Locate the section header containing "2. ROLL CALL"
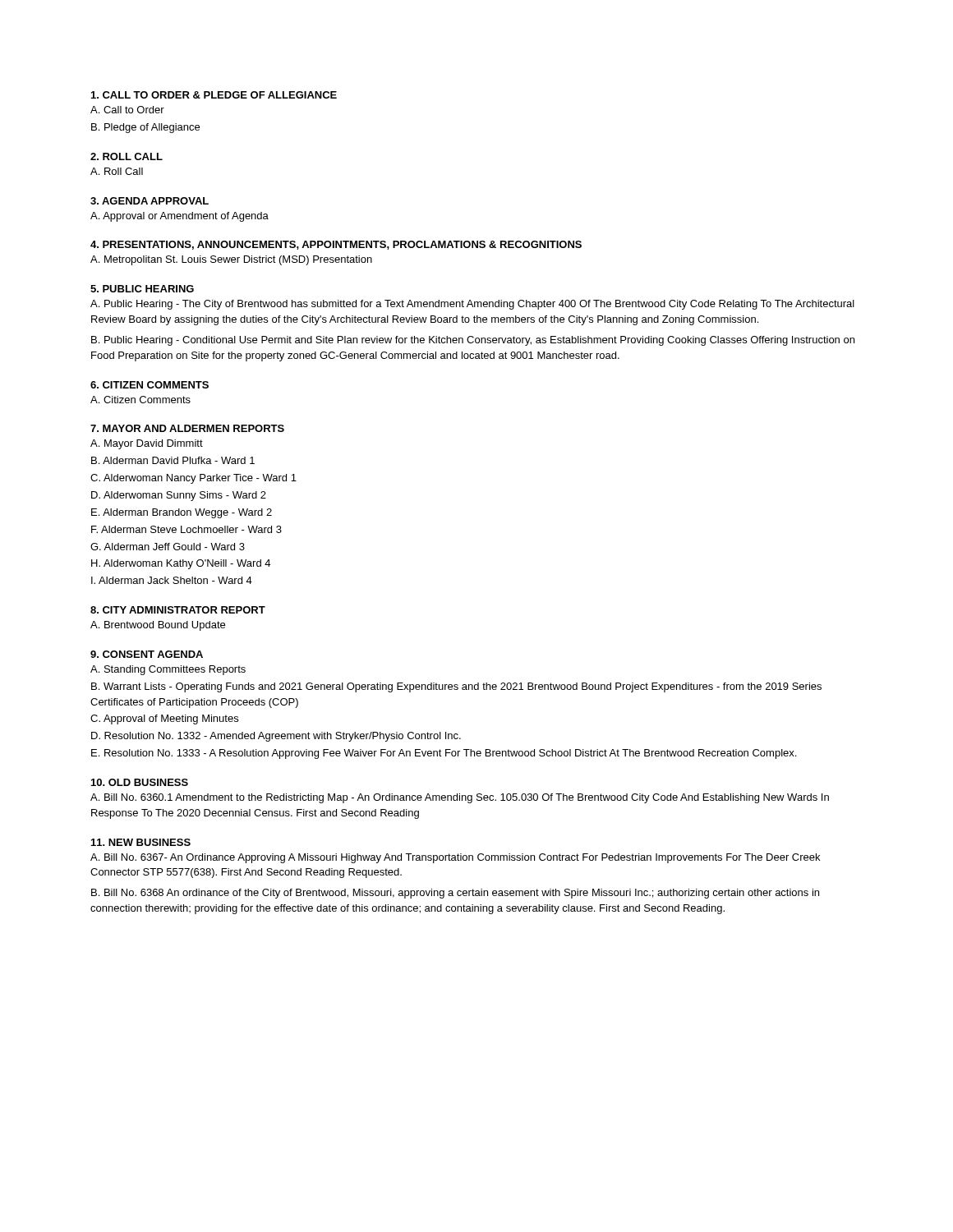Screen dimensions: 1232x953 126,156
